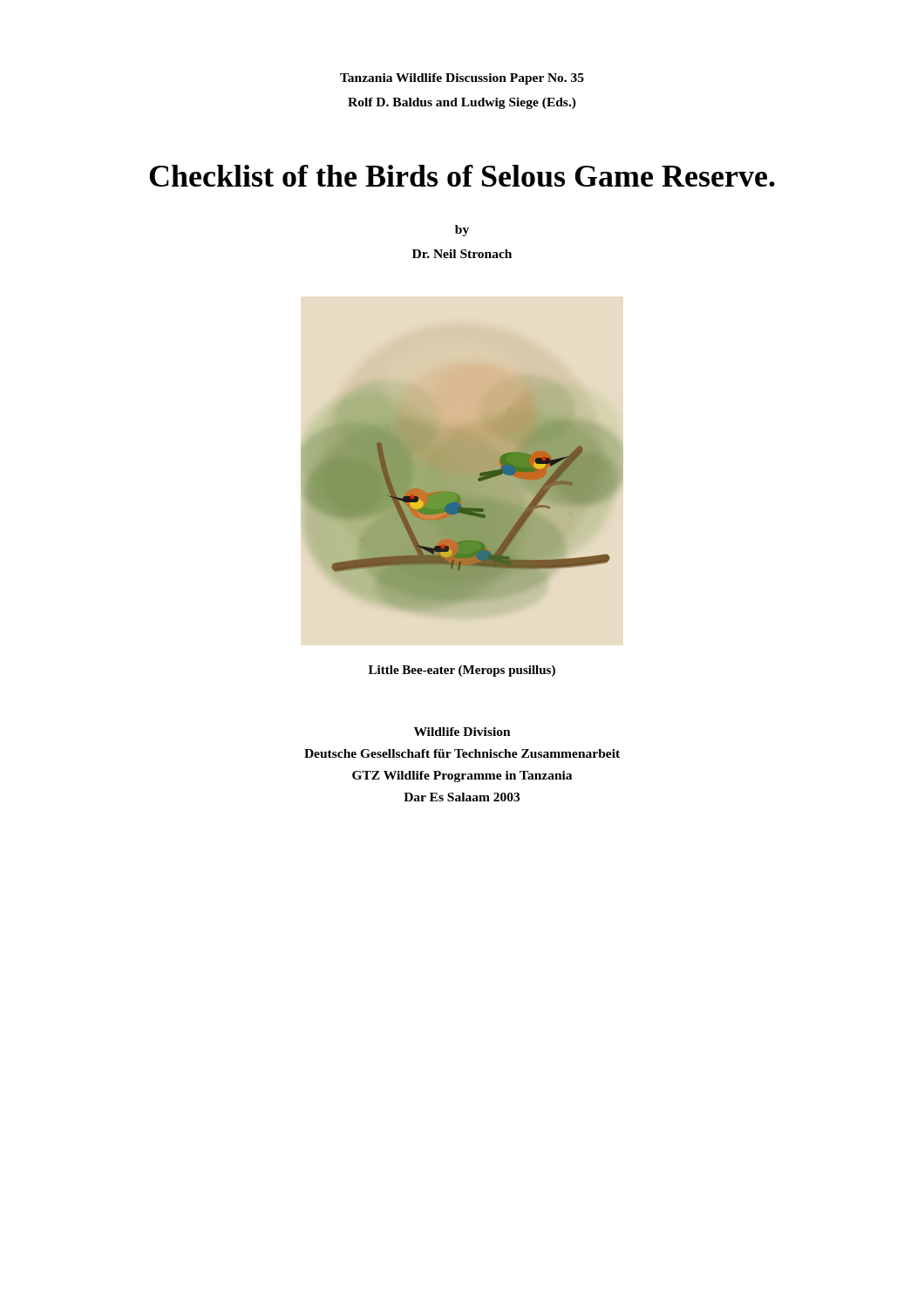
Task: Locate the text block that reads "Wildlife Division Deutsche Gesellschaft für Technische"
Action: pos(462,765)
